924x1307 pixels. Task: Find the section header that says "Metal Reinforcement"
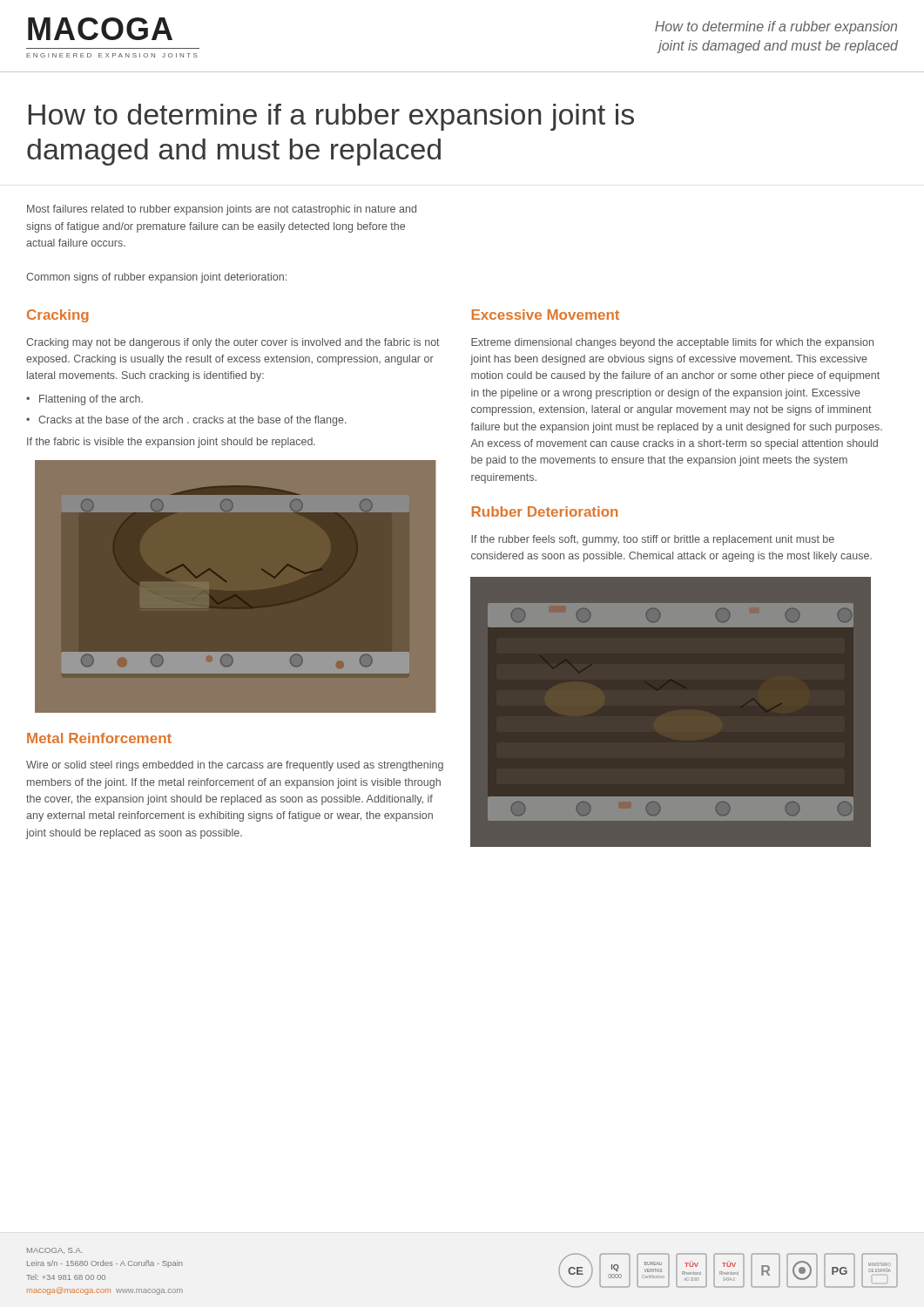click(x=99, y=738)
